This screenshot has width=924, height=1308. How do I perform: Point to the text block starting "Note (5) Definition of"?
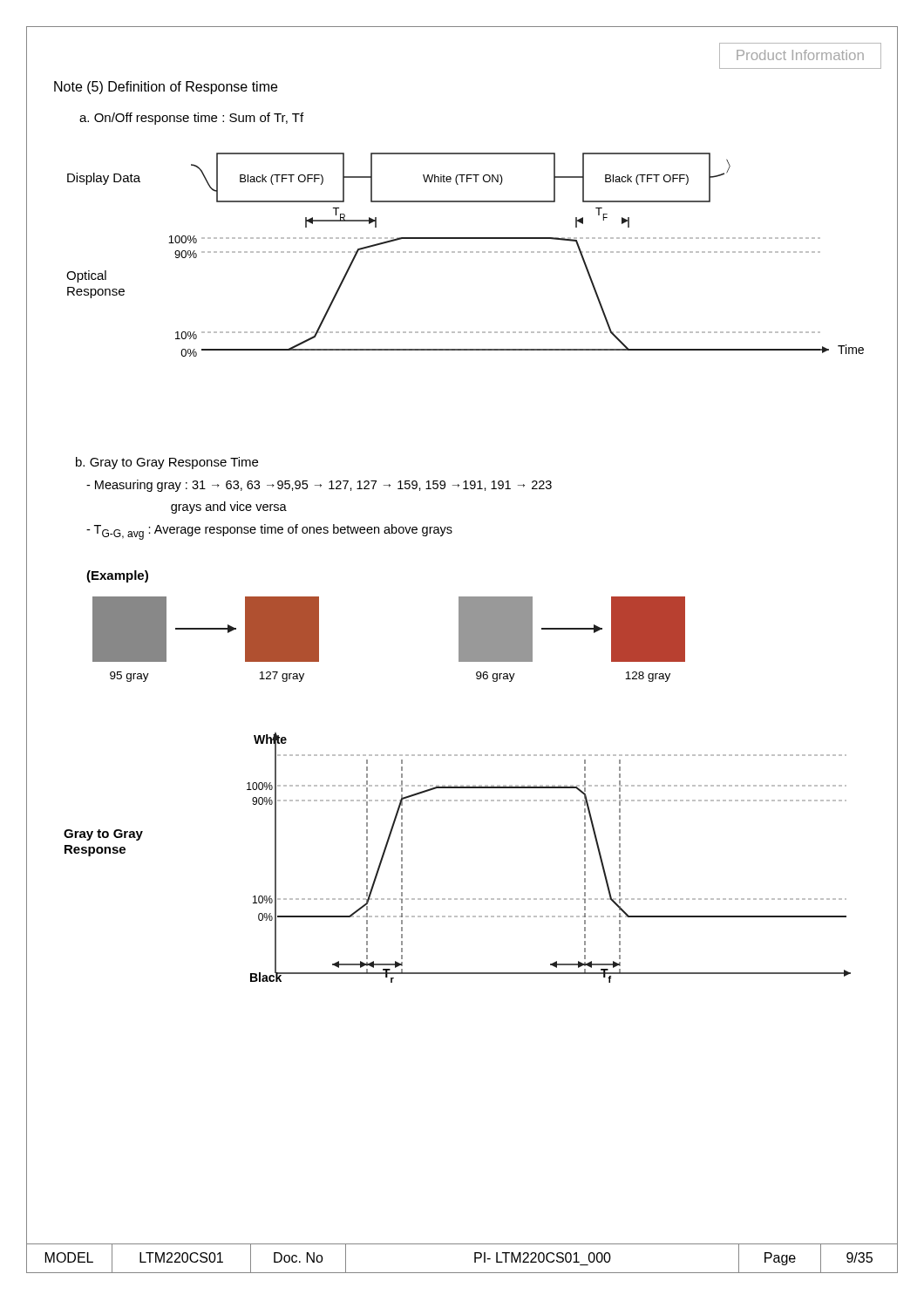[166, 87]
